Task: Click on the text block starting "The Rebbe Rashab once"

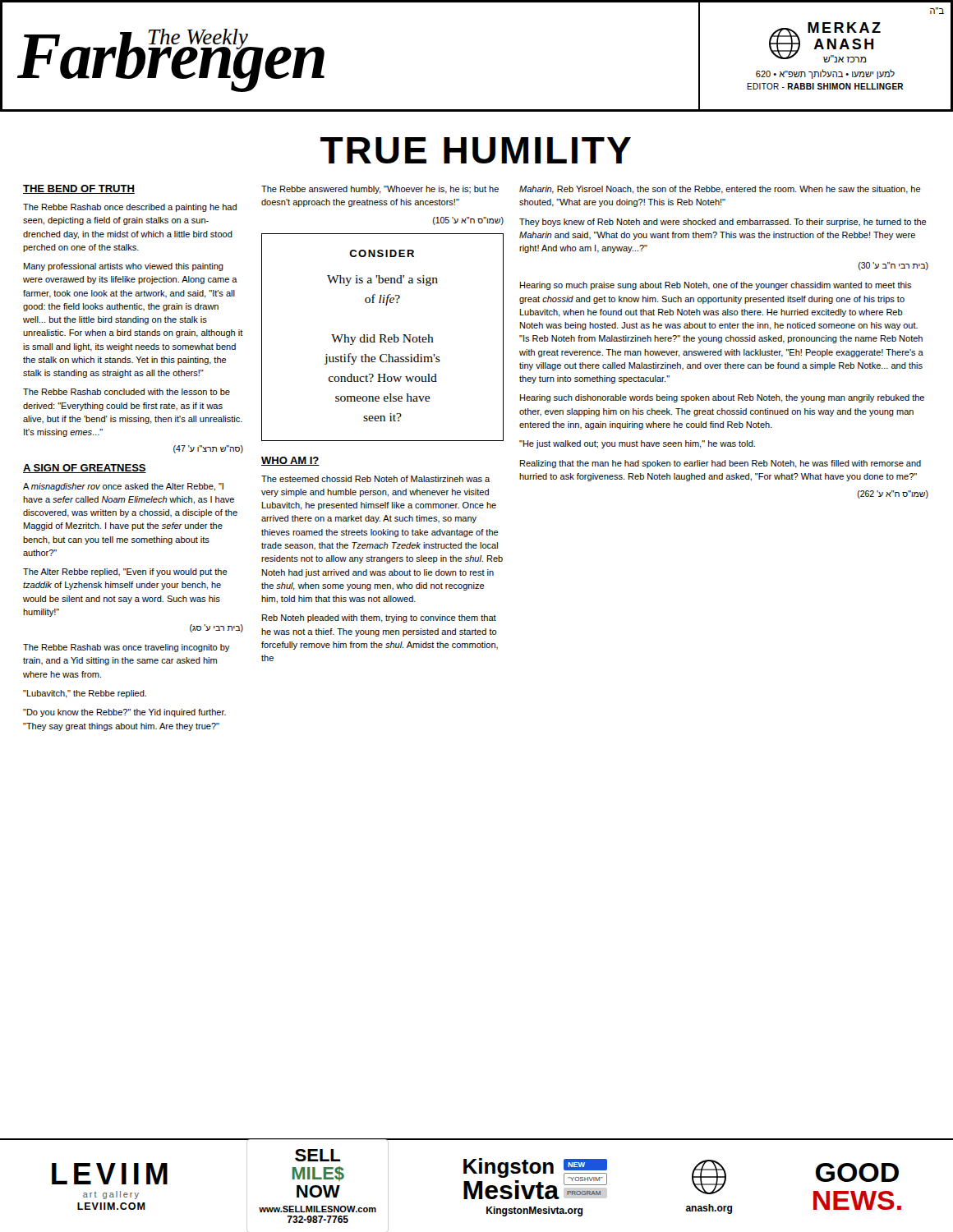Action: [x=130, y=227]
